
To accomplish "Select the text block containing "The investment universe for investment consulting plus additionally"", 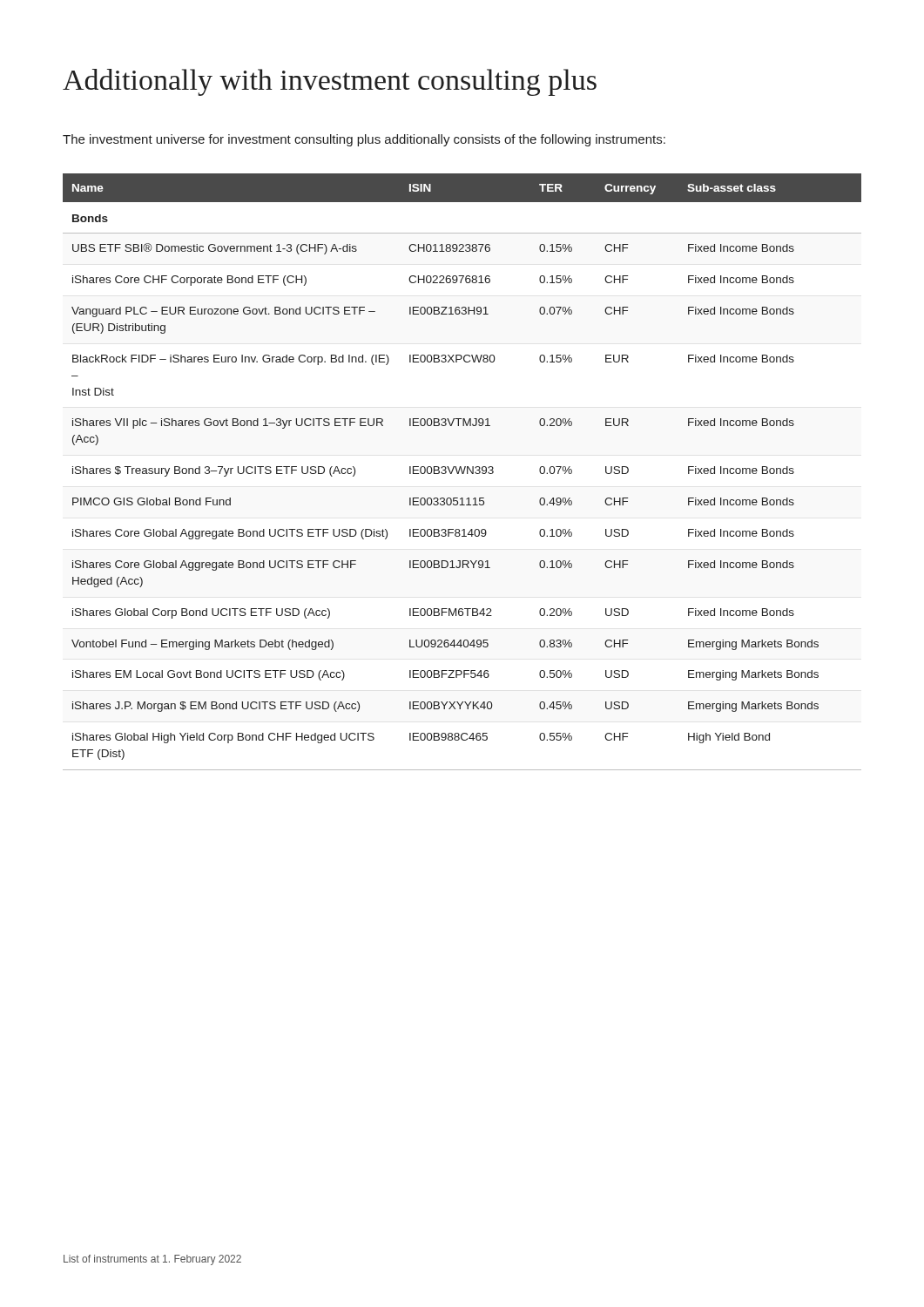I will tap(462, 139).
